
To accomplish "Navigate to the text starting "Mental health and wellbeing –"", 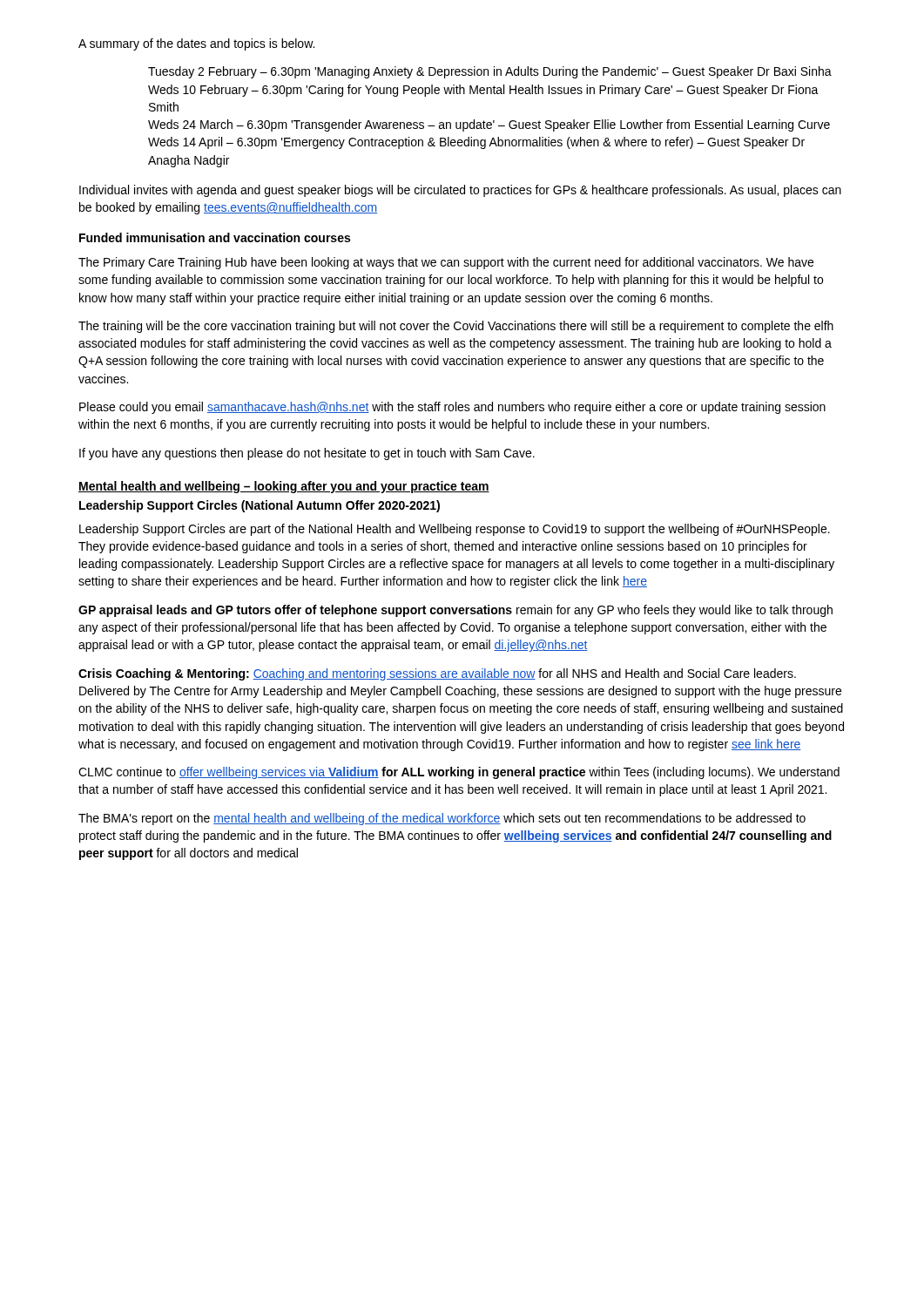I will click(284, 486).
